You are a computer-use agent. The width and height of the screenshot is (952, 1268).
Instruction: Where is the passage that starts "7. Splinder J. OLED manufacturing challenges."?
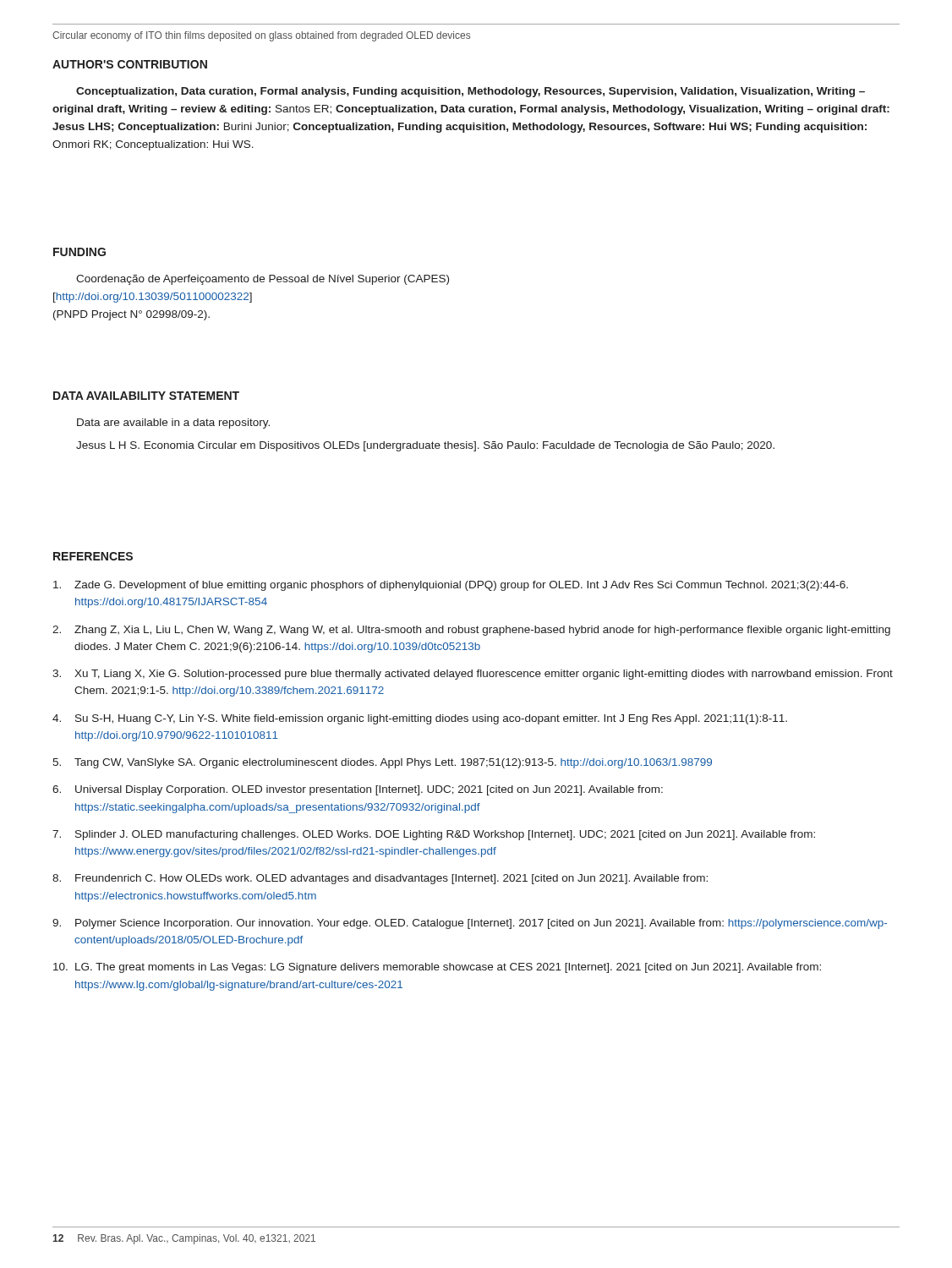coord(476,843)
